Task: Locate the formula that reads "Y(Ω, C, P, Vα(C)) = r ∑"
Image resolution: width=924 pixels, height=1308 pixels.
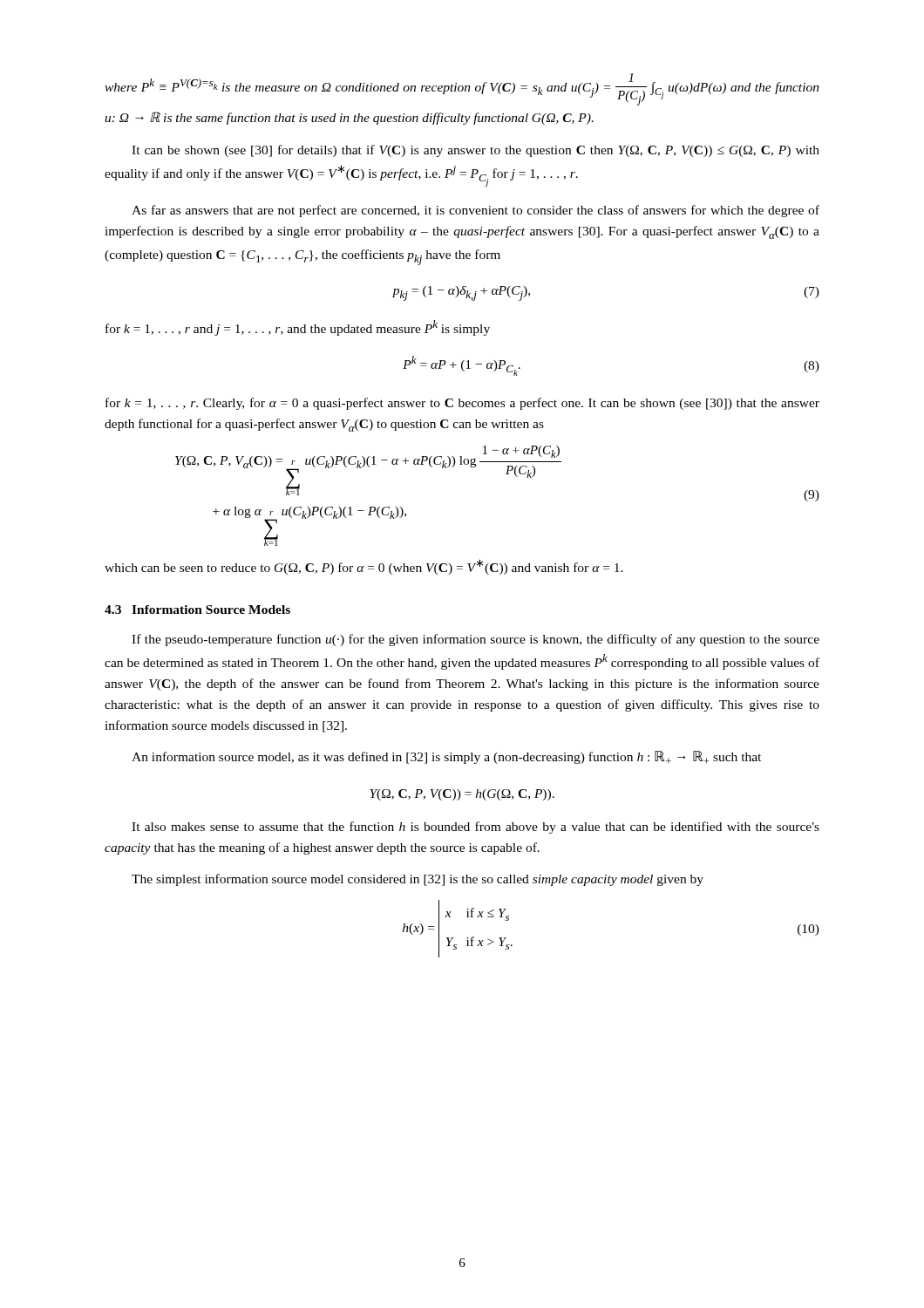Action: click(497, 495)
